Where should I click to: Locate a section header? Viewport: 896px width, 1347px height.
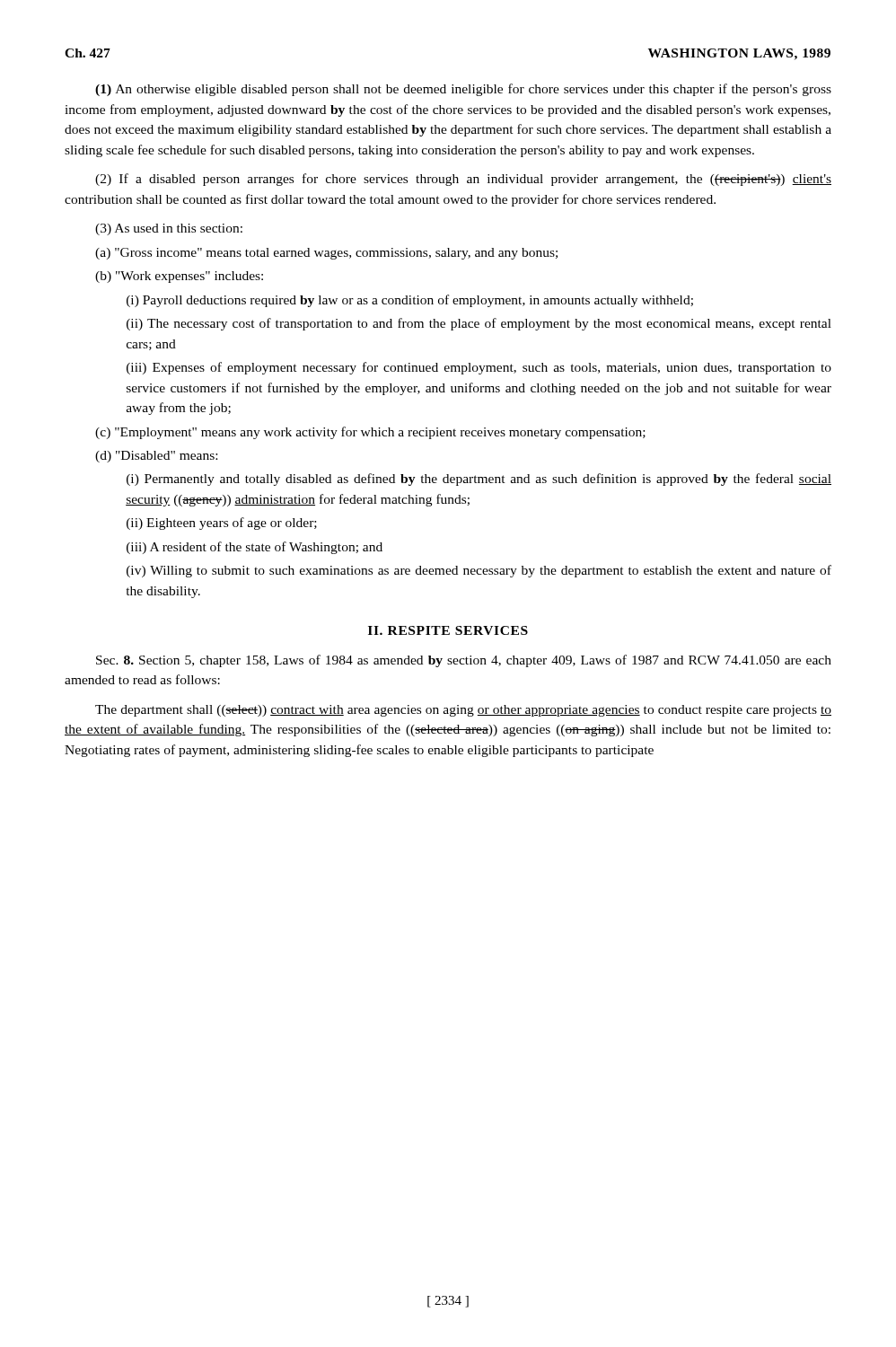pyautogui.click(x=448, y=630)
